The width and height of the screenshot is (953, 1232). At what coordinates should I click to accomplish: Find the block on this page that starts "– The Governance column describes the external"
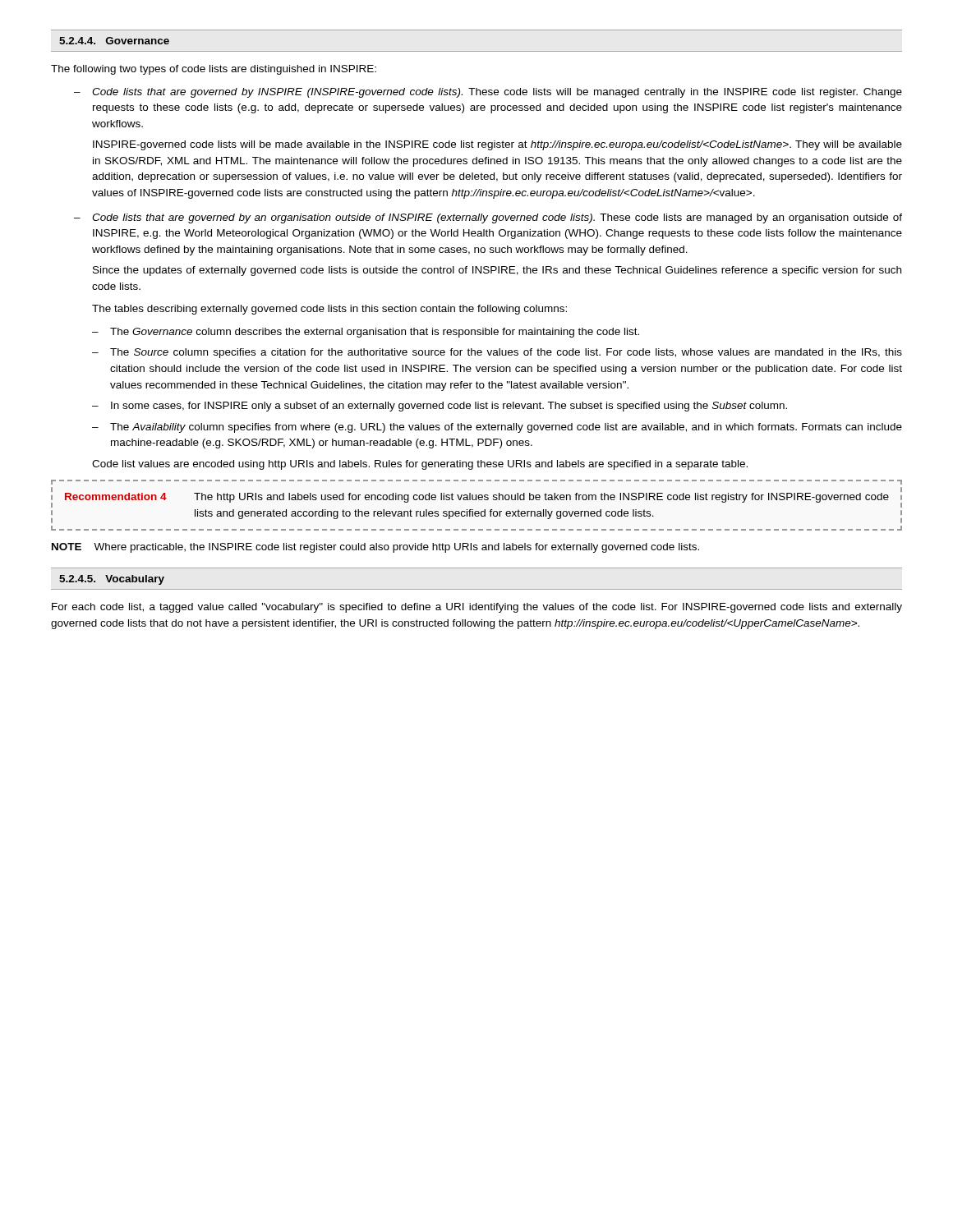click(497, 332)
